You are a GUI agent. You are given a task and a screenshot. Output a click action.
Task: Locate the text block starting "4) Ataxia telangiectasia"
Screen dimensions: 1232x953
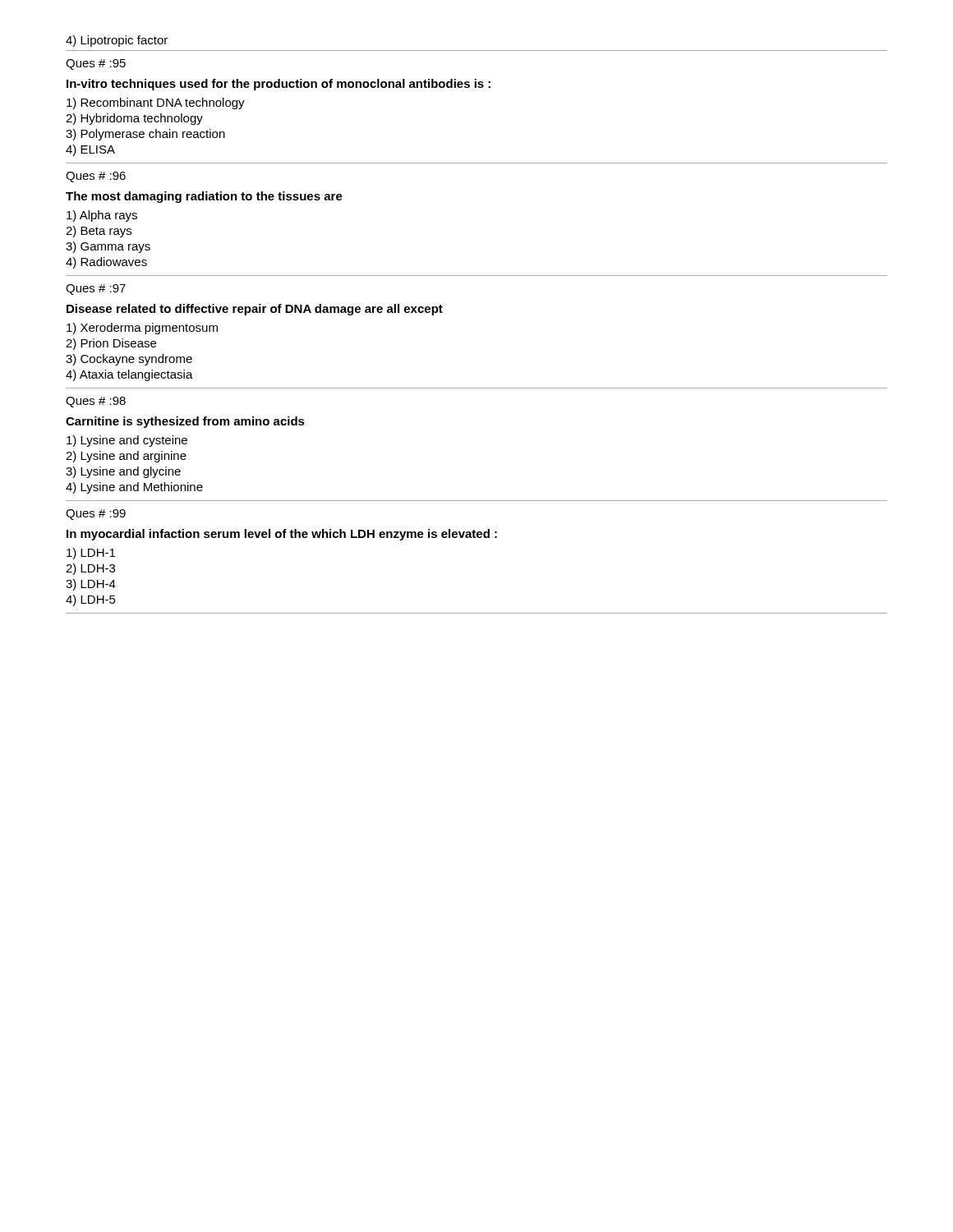pos(129,374)
